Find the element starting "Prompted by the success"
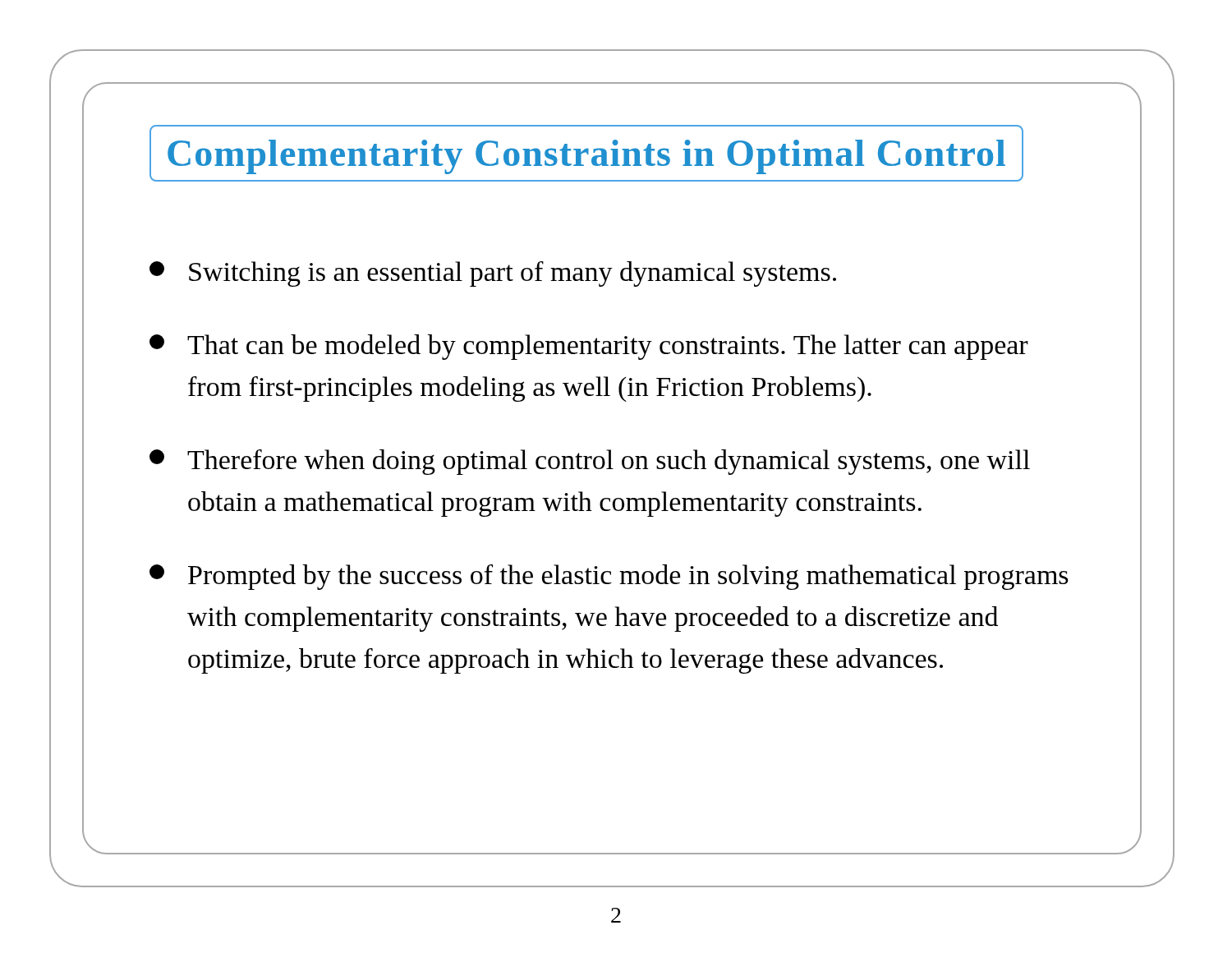This screenshot has width=1232, height=953. tap(612, 617)
